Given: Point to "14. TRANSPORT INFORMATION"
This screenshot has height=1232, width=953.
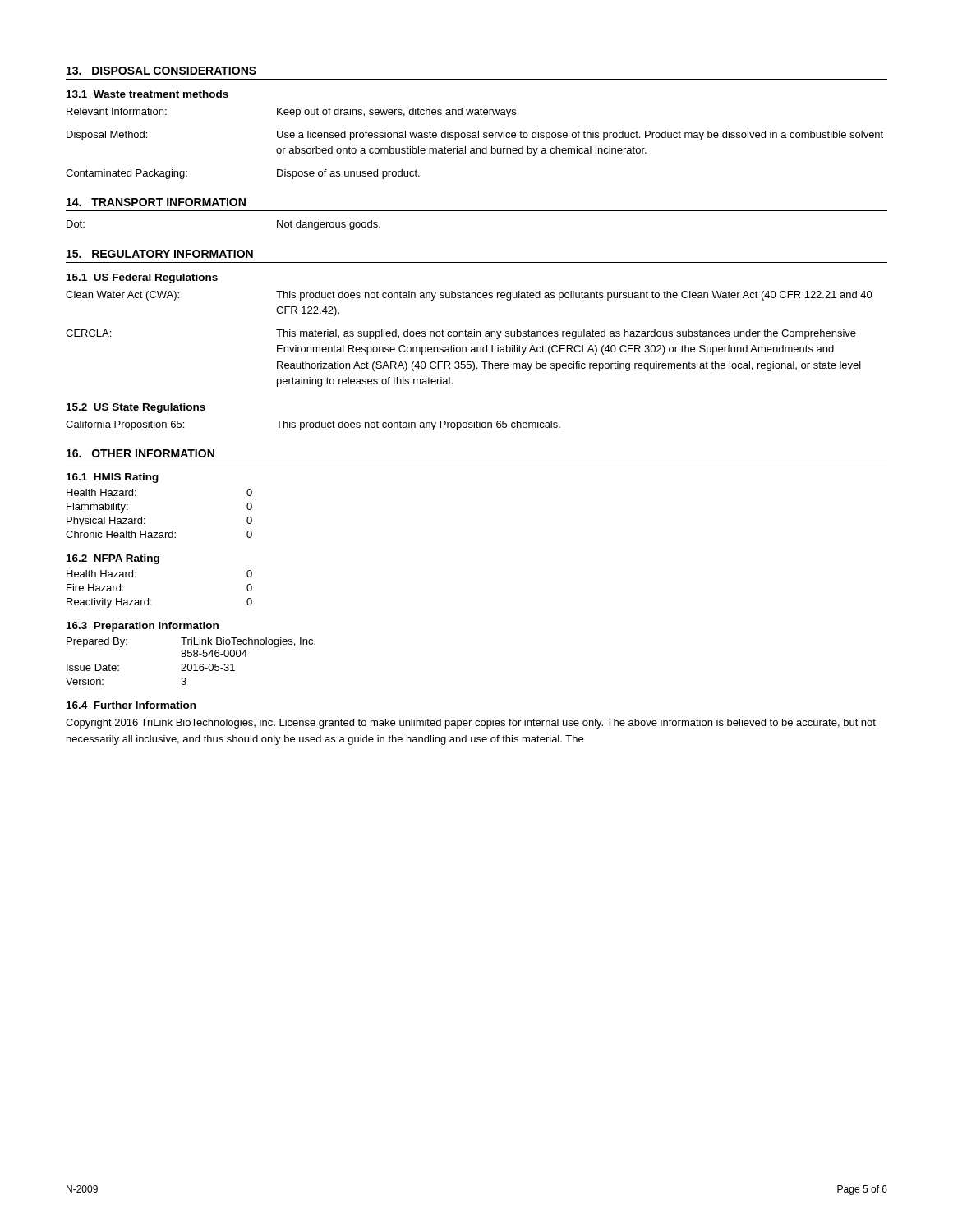Looking at the screenshot, I should point(156,202).
